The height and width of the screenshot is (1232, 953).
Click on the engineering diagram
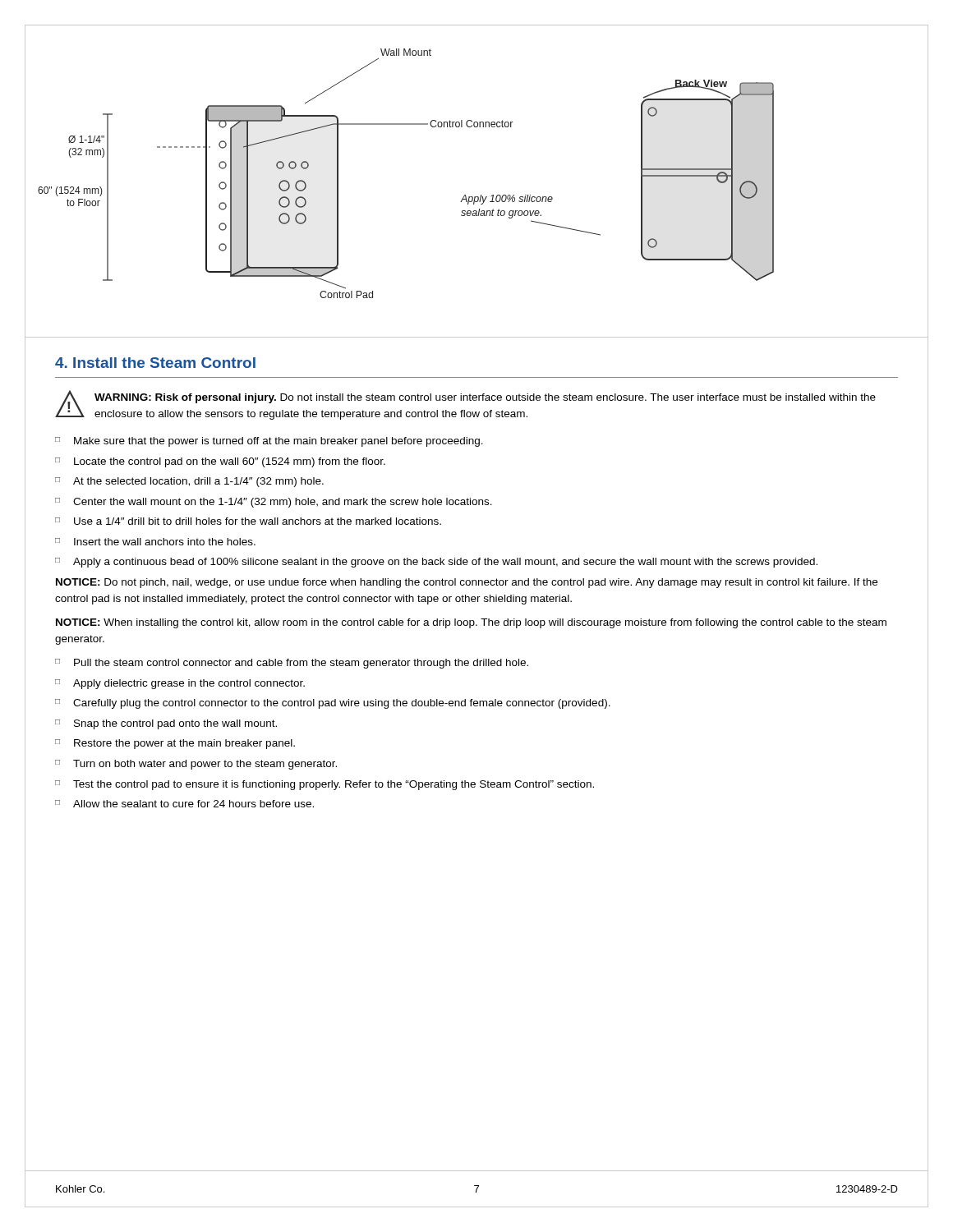476,182
